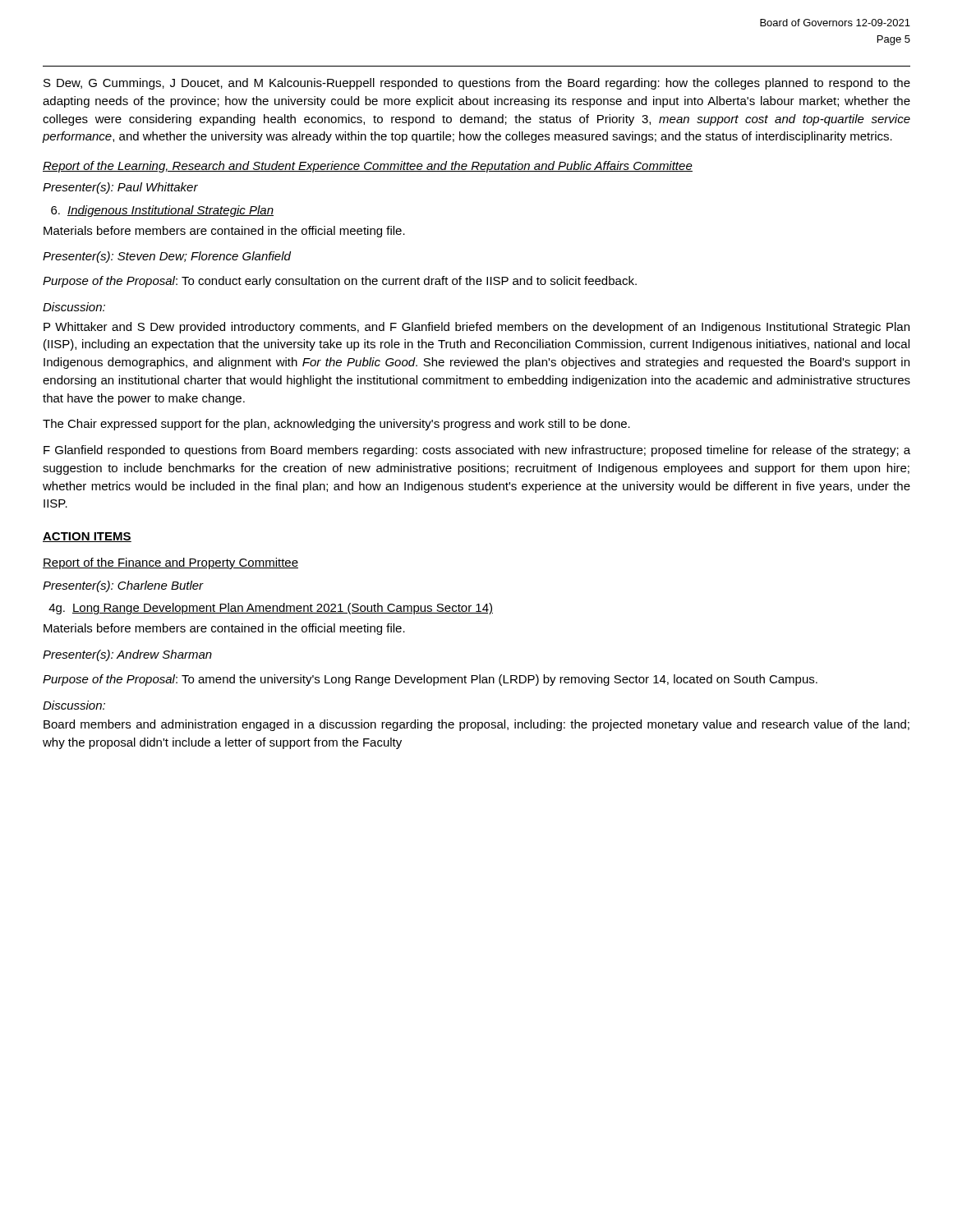The image size is (953, 1232).
Task: Find "Presenter(s): Steven Dew; Florence Glanfield" on this page
Action: pos(167,257)
